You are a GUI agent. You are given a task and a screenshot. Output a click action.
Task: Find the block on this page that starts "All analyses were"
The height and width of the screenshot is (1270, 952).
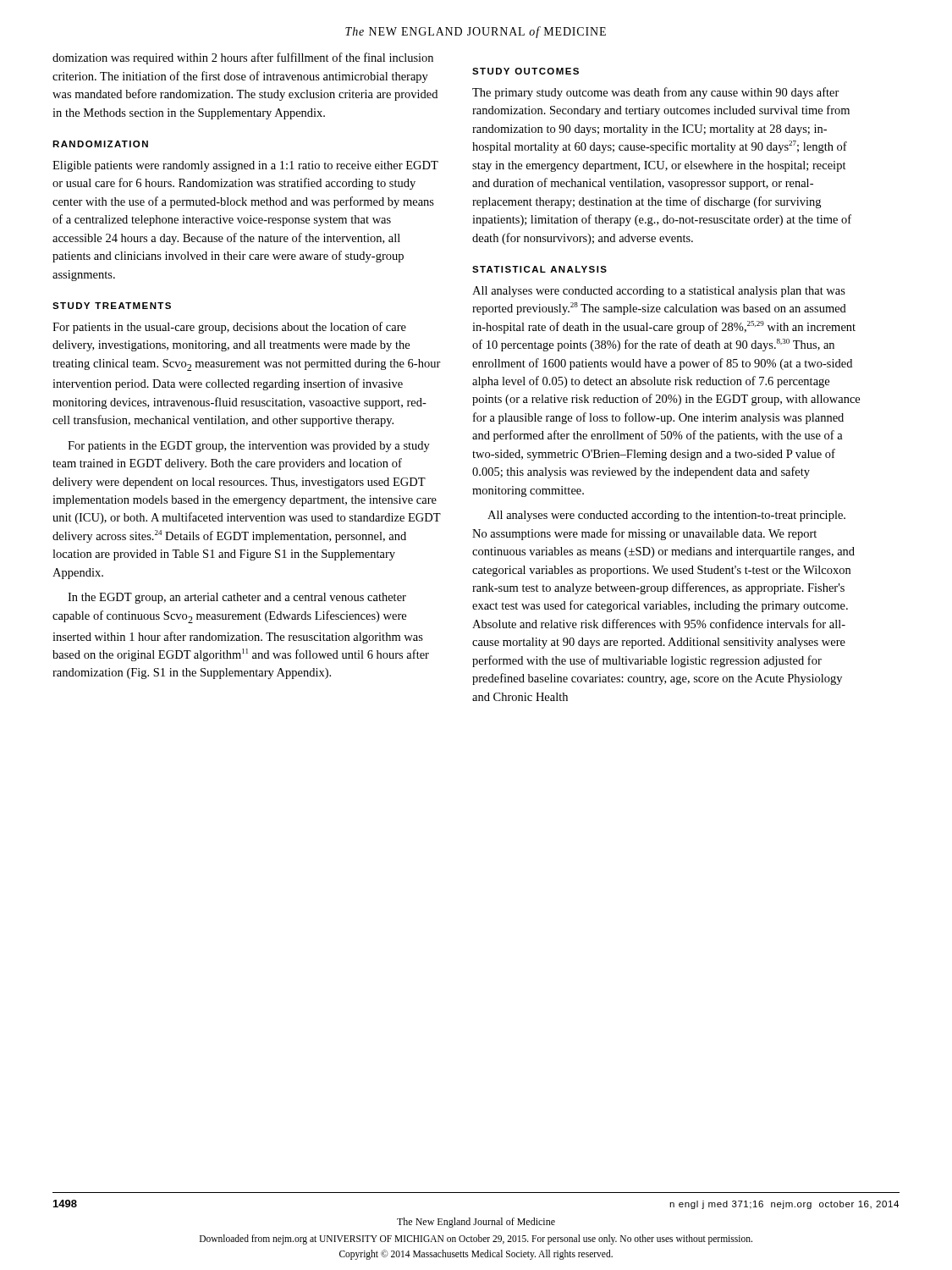click(x=659, y=292)
